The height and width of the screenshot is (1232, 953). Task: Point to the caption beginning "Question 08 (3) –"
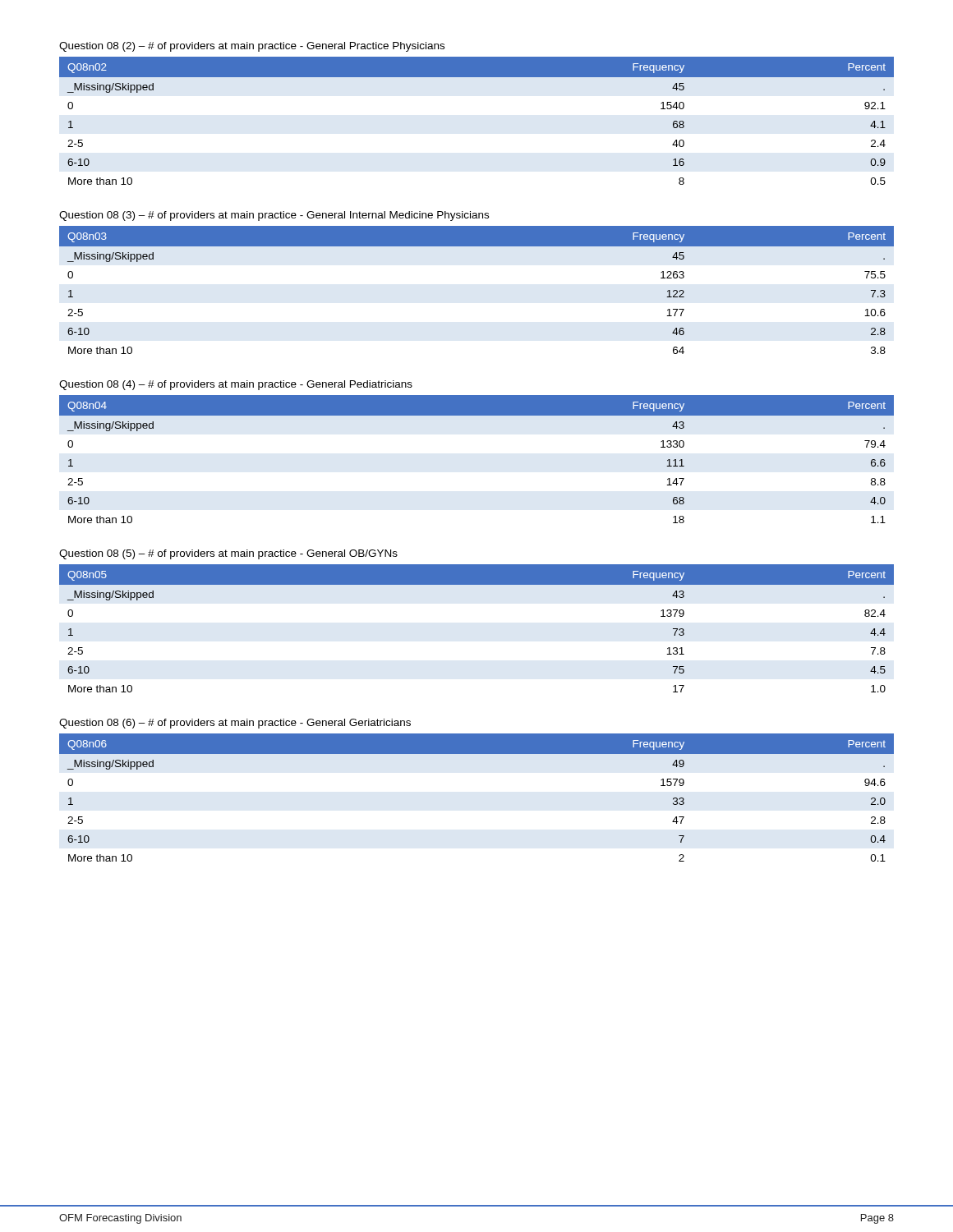click(x=274, y=215)
